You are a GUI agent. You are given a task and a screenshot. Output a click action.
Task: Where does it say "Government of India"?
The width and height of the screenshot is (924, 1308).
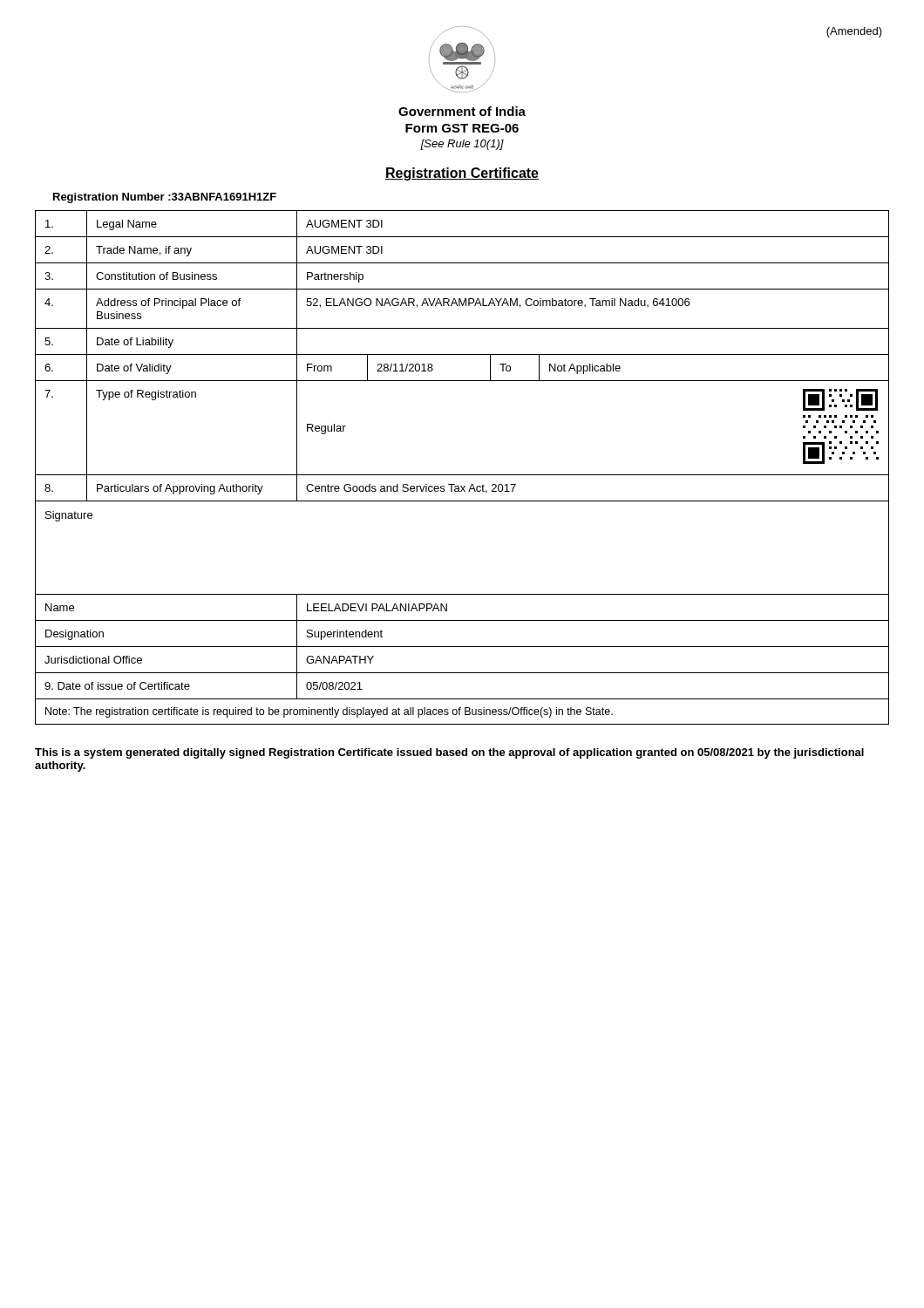click(x=462, y=111)
